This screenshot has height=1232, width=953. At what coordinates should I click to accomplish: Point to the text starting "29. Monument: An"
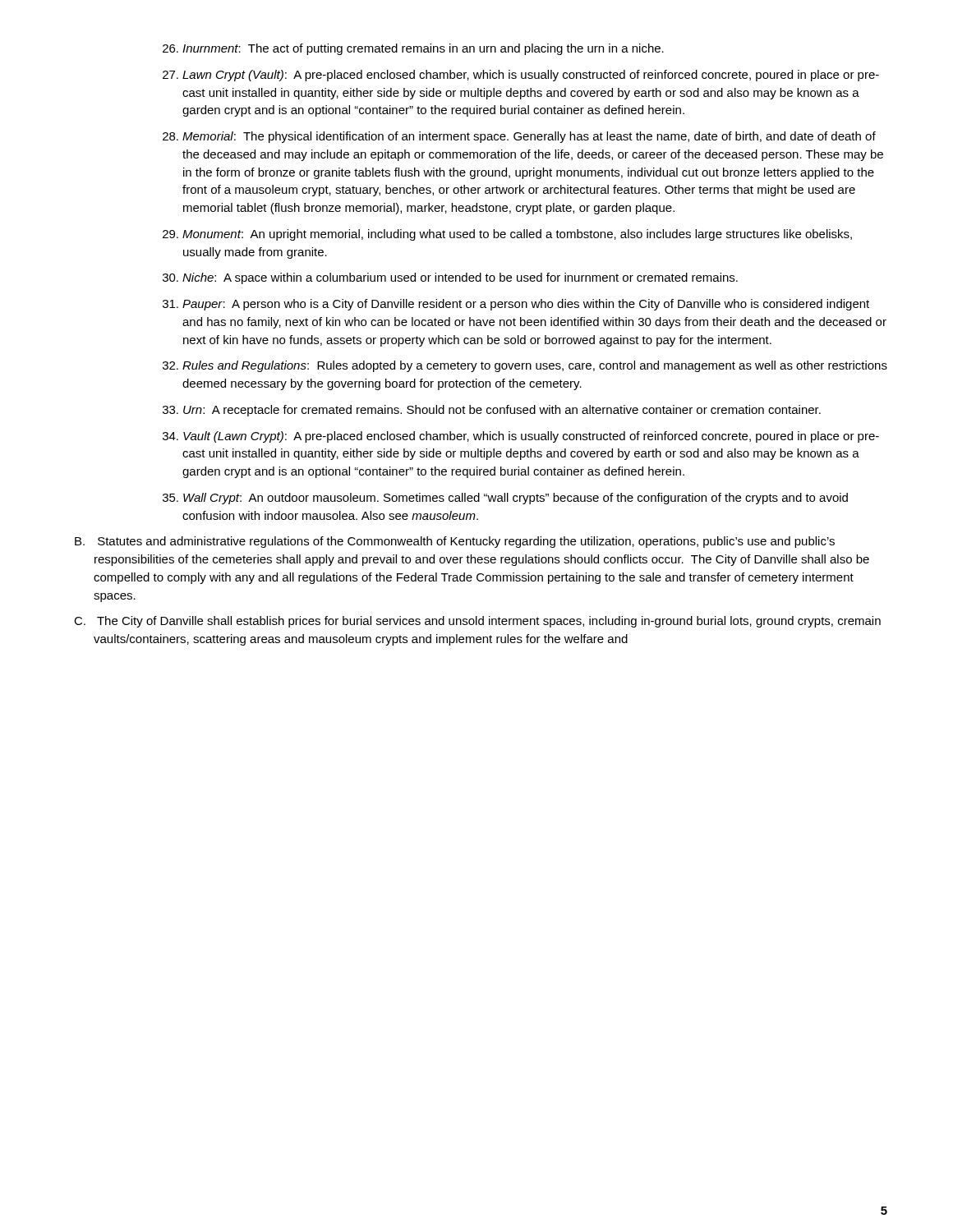(522, 243)
